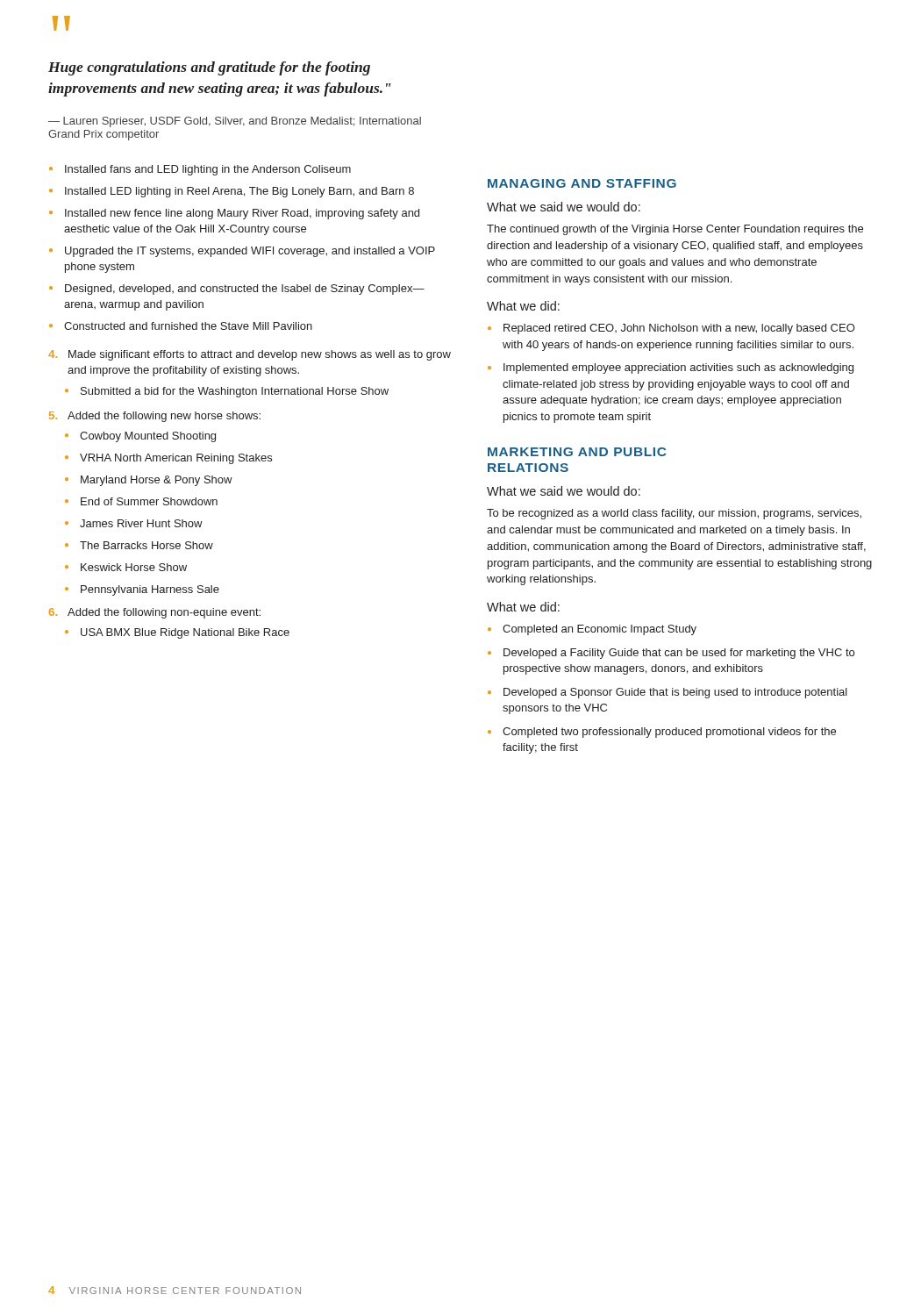Find "MANAGING AND STAFFING" on this page
The image size is (921, 1316).
point(582,183)
